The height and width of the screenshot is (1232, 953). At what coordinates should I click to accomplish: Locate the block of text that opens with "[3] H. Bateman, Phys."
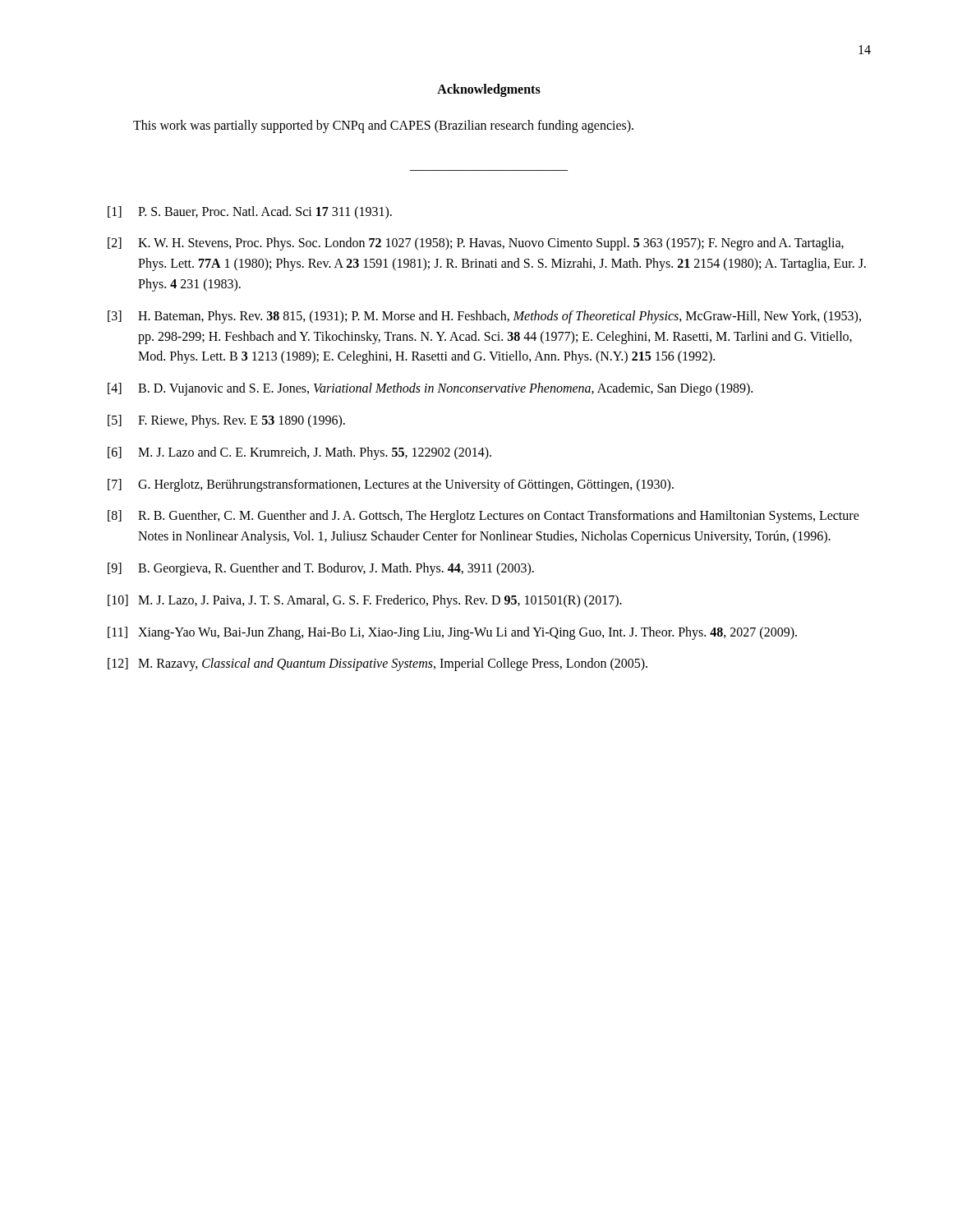click(x=489, y=337)
